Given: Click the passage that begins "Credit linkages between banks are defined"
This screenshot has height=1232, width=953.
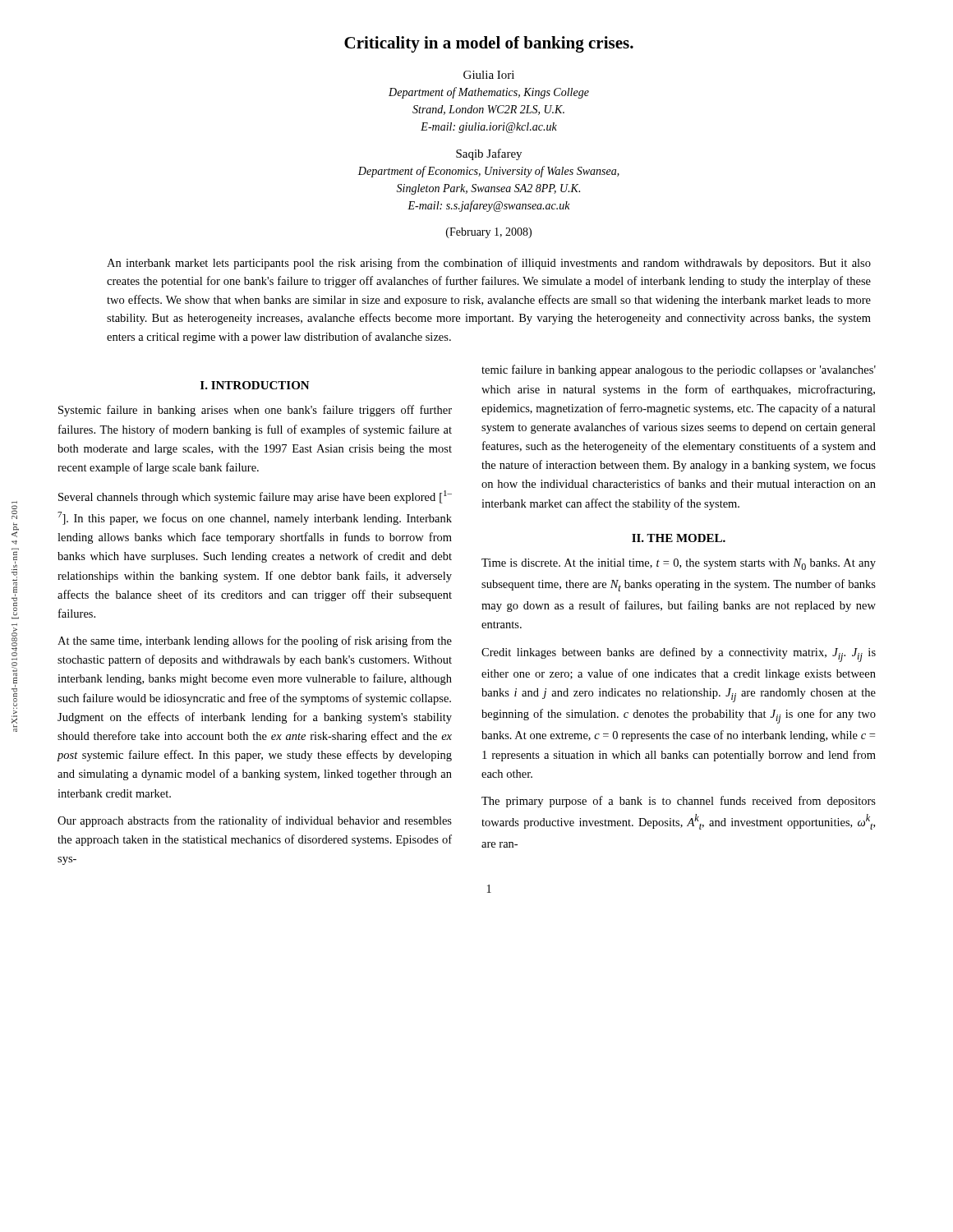Looking at the screenshot, I should [679, 713].
